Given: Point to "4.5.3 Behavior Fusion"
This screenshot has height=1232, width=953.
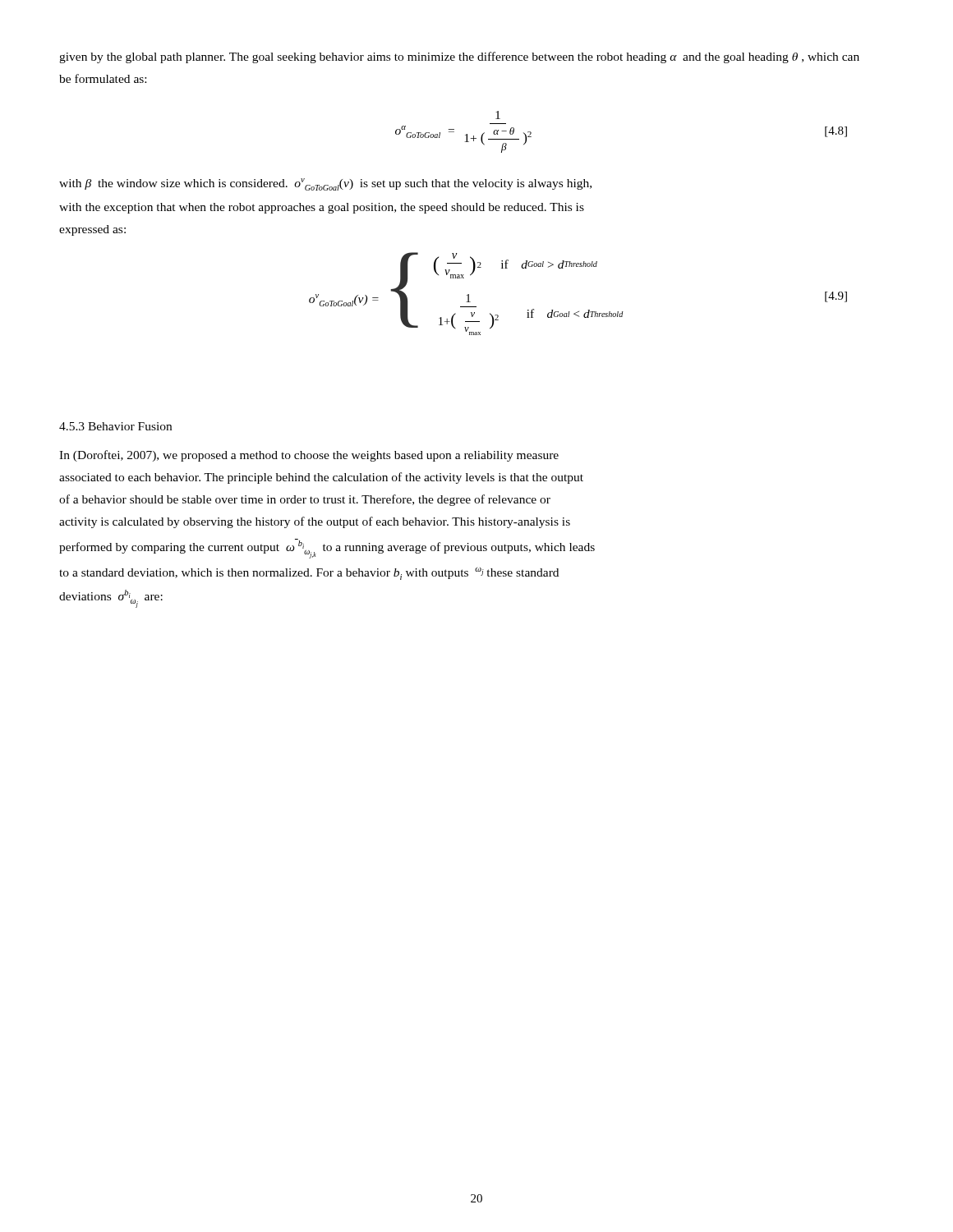Looking at the screenshot, I should click(116, 426).
